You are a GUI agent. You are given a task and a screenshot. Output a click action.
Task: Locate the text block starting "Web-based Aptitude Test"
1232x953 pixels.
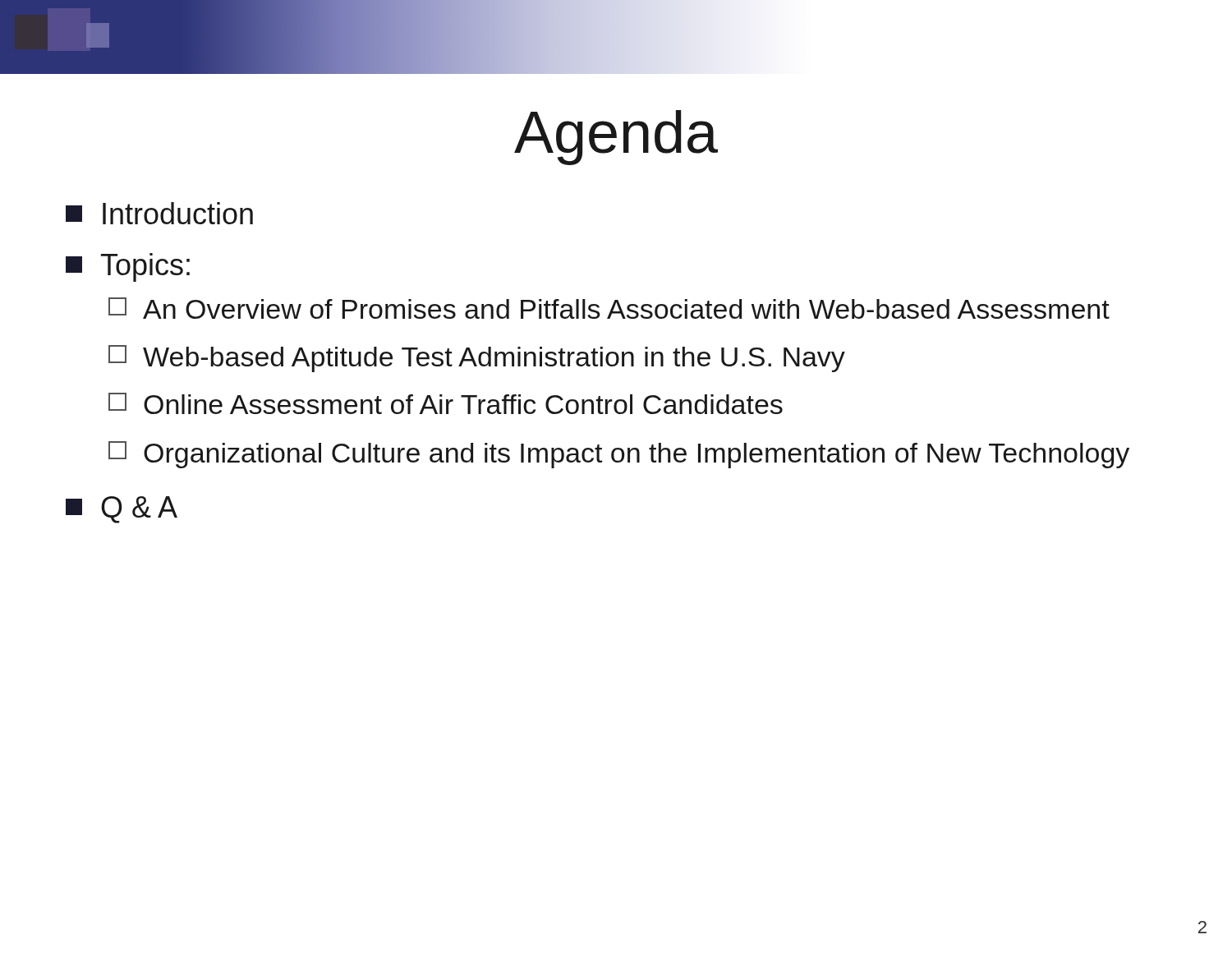pyautogui.click(x=637, y=357)
